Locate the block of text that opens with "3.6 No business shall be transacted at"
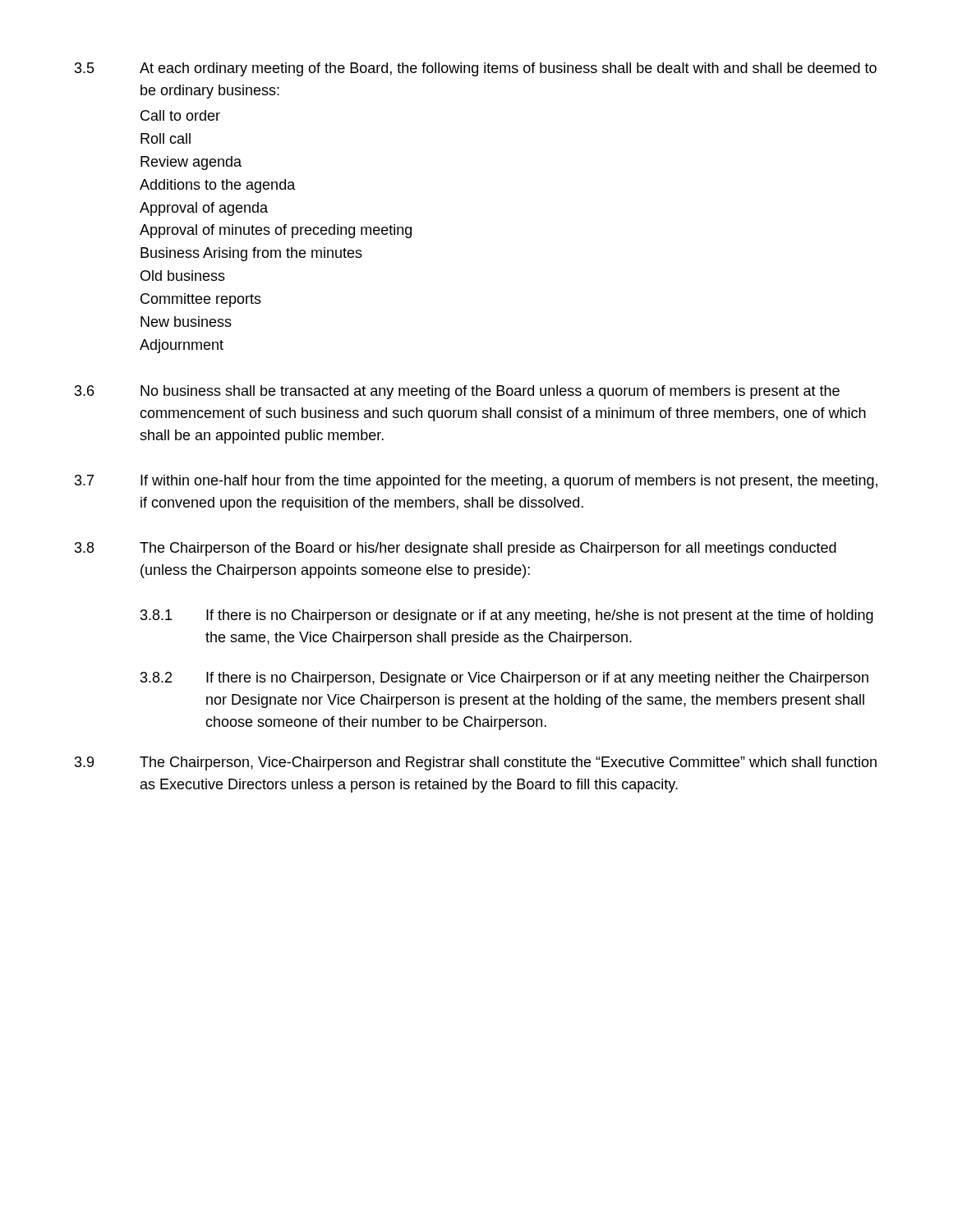The height and width of the screenshot is (1232, 953). tap(476, 413)
